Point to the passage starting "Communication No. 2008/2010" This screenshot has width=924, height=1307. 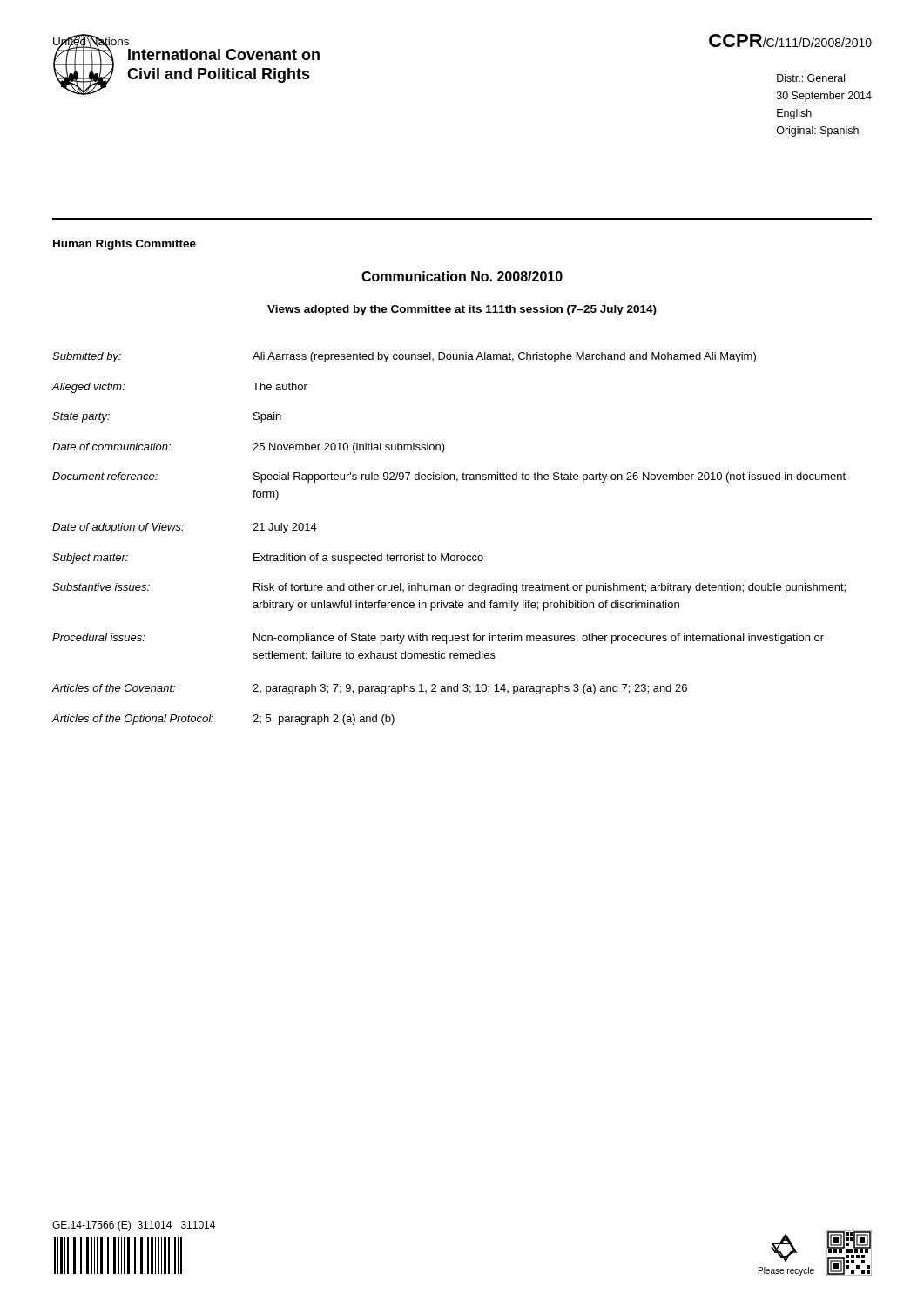(462, 277)
